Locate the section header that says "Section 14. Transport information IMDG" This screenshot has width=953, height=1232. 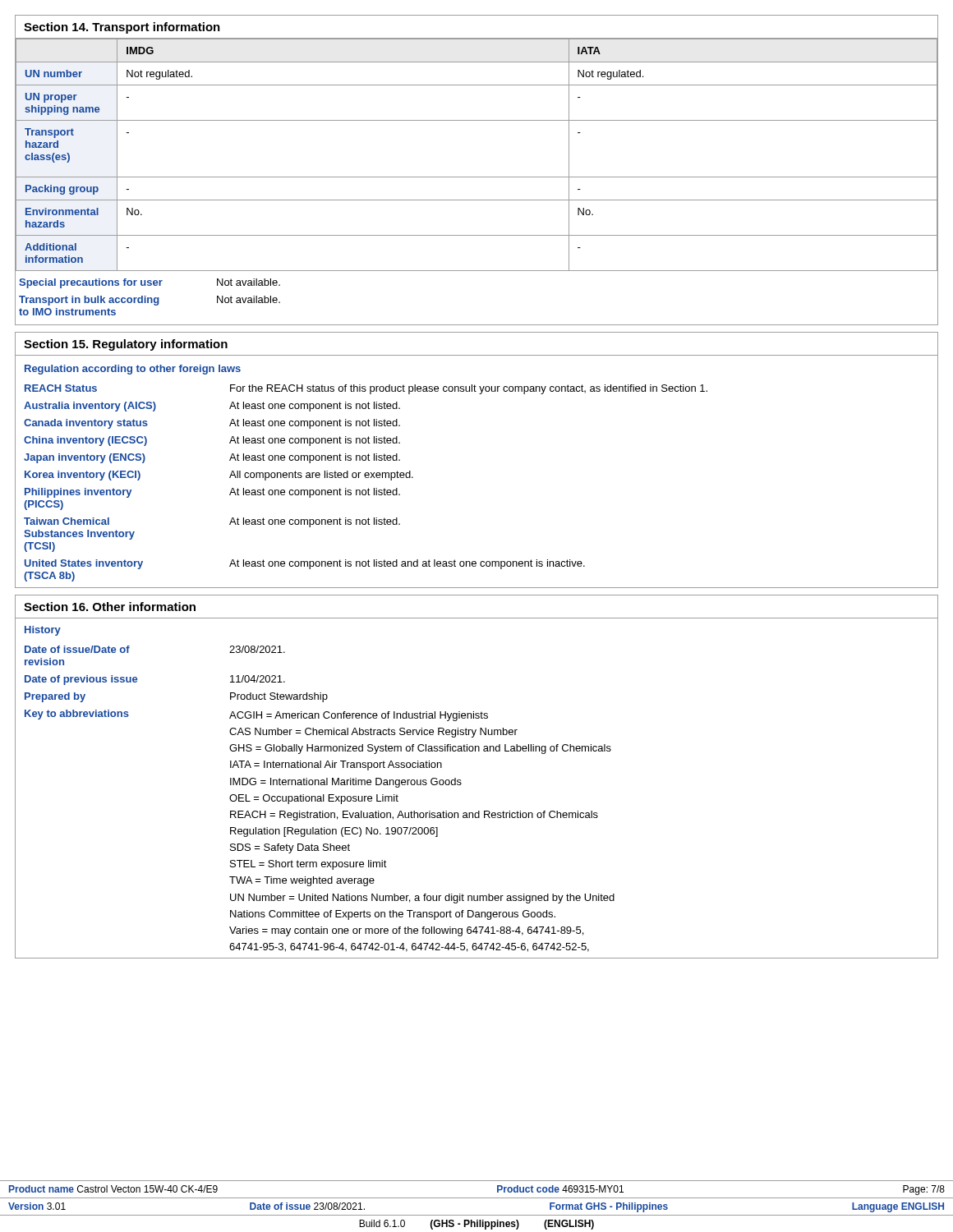476,167
